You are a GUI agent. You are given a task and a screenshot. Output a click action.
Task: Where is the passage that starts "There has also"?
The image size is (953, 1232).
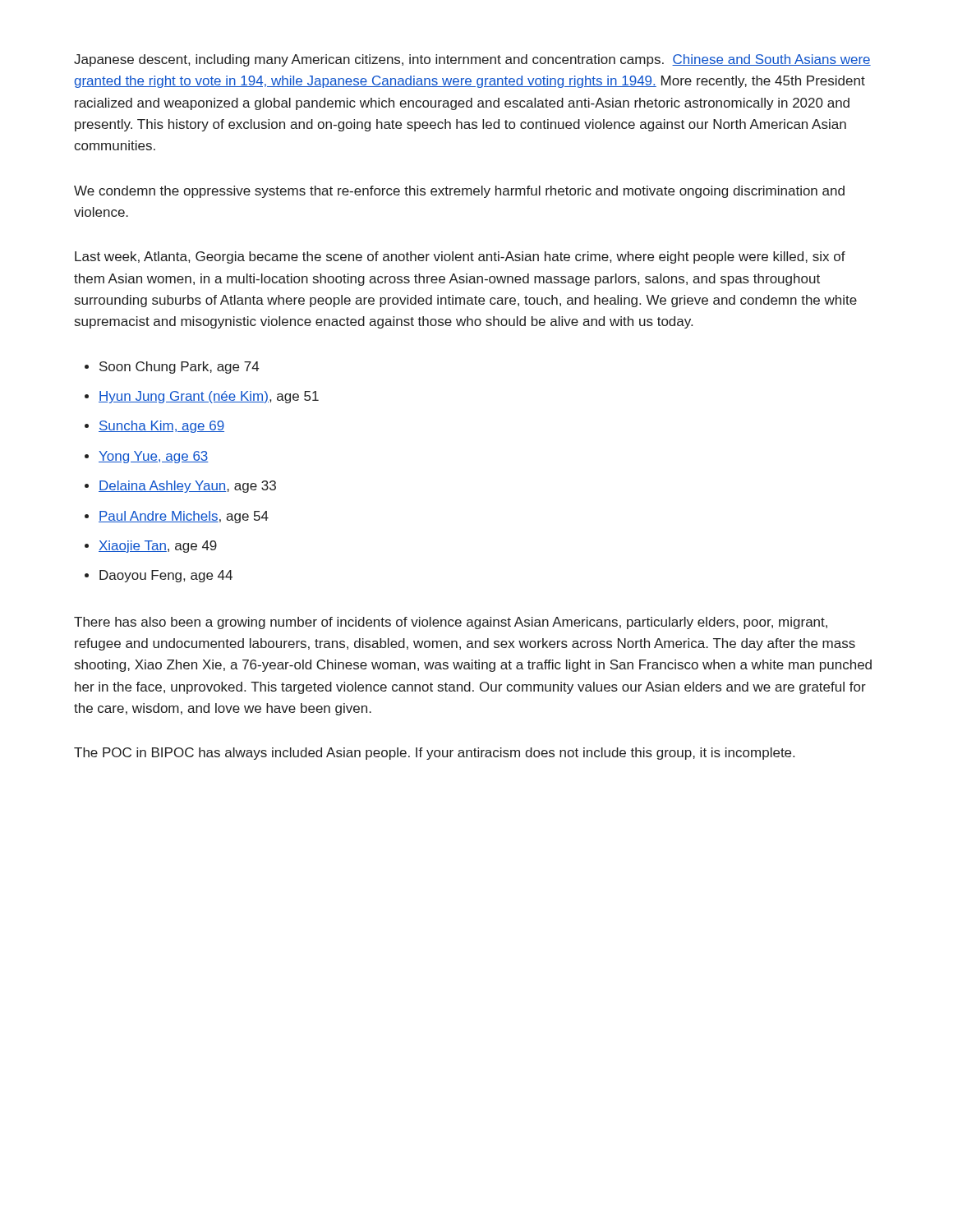pos(473,665)
